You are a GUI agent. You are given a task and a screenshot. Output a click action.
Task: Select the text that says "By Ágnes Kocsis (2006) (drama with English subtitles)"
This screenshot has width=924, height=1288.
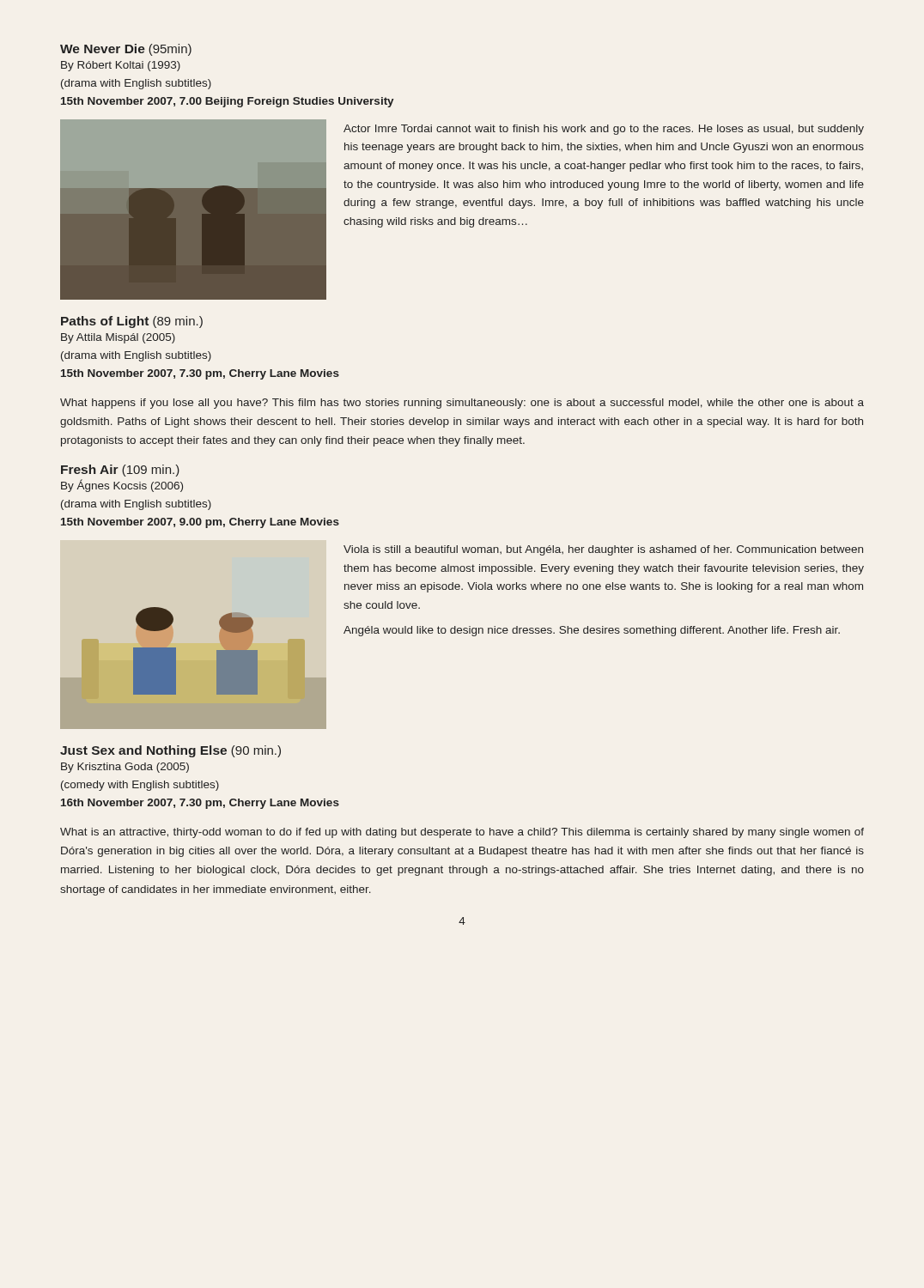click(136, 495)
